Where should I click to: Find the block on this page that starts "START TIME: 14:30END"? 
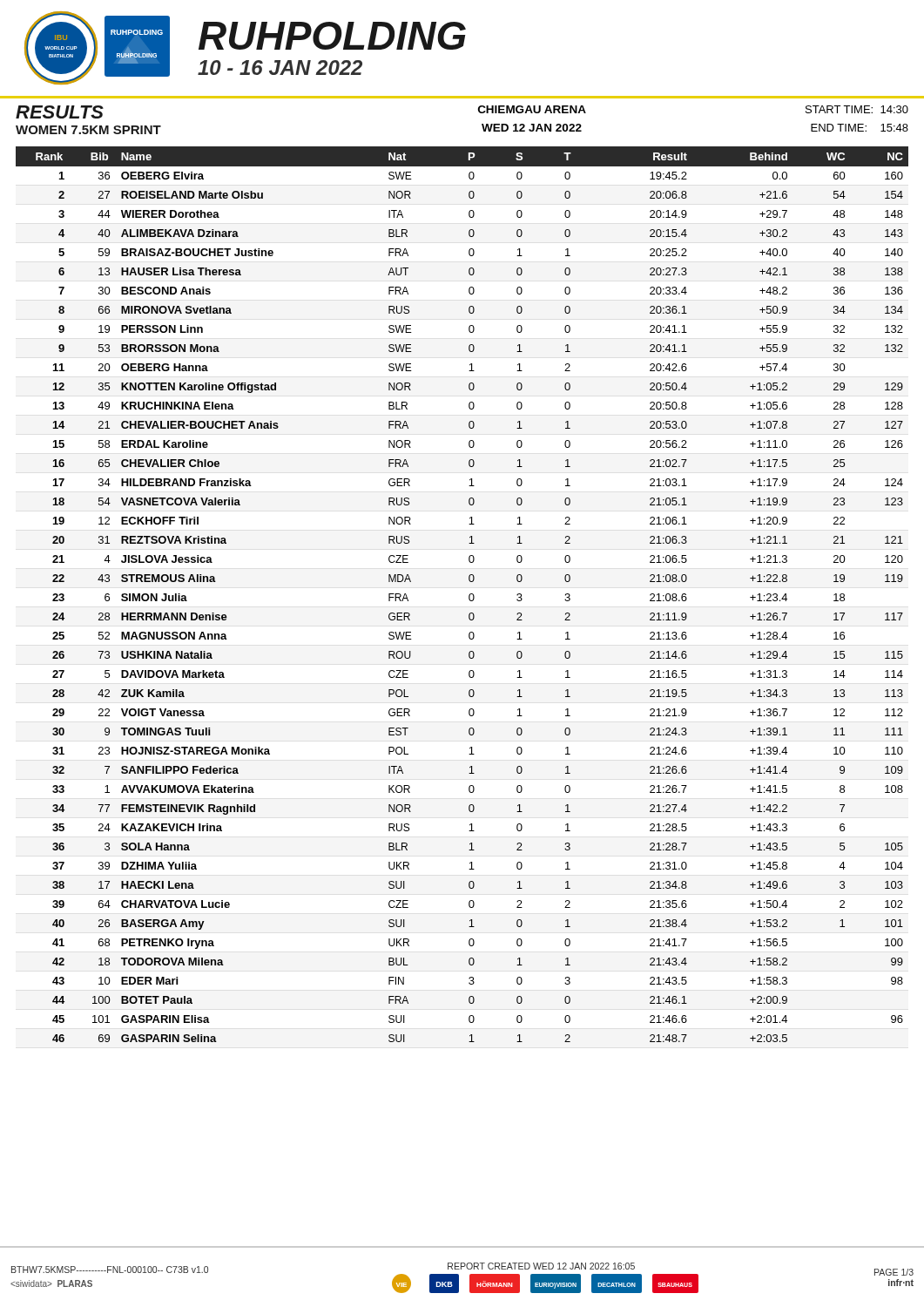[857, 118]
